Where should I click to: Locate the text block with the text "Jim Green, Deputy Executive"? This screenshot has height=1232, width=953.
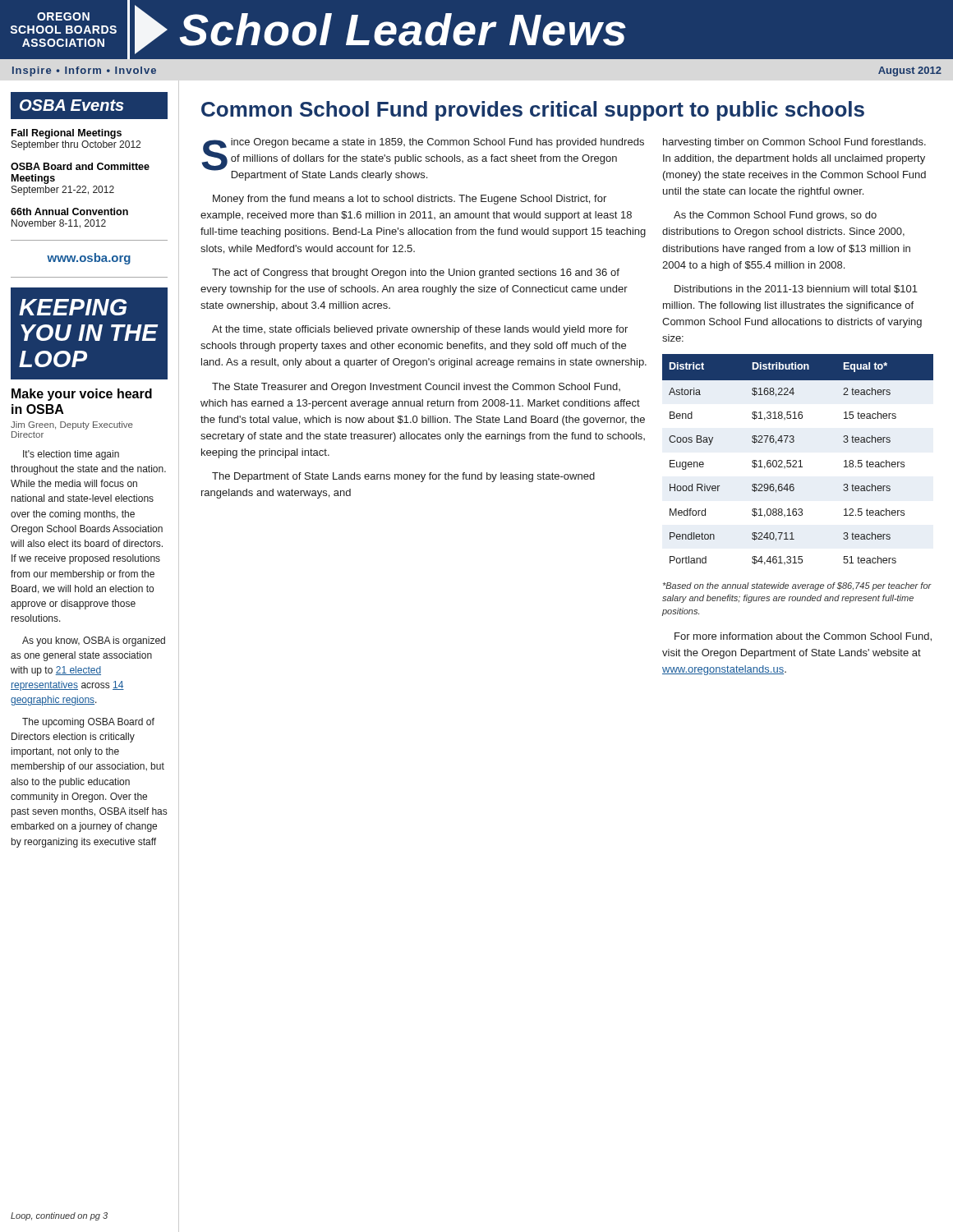72,429
